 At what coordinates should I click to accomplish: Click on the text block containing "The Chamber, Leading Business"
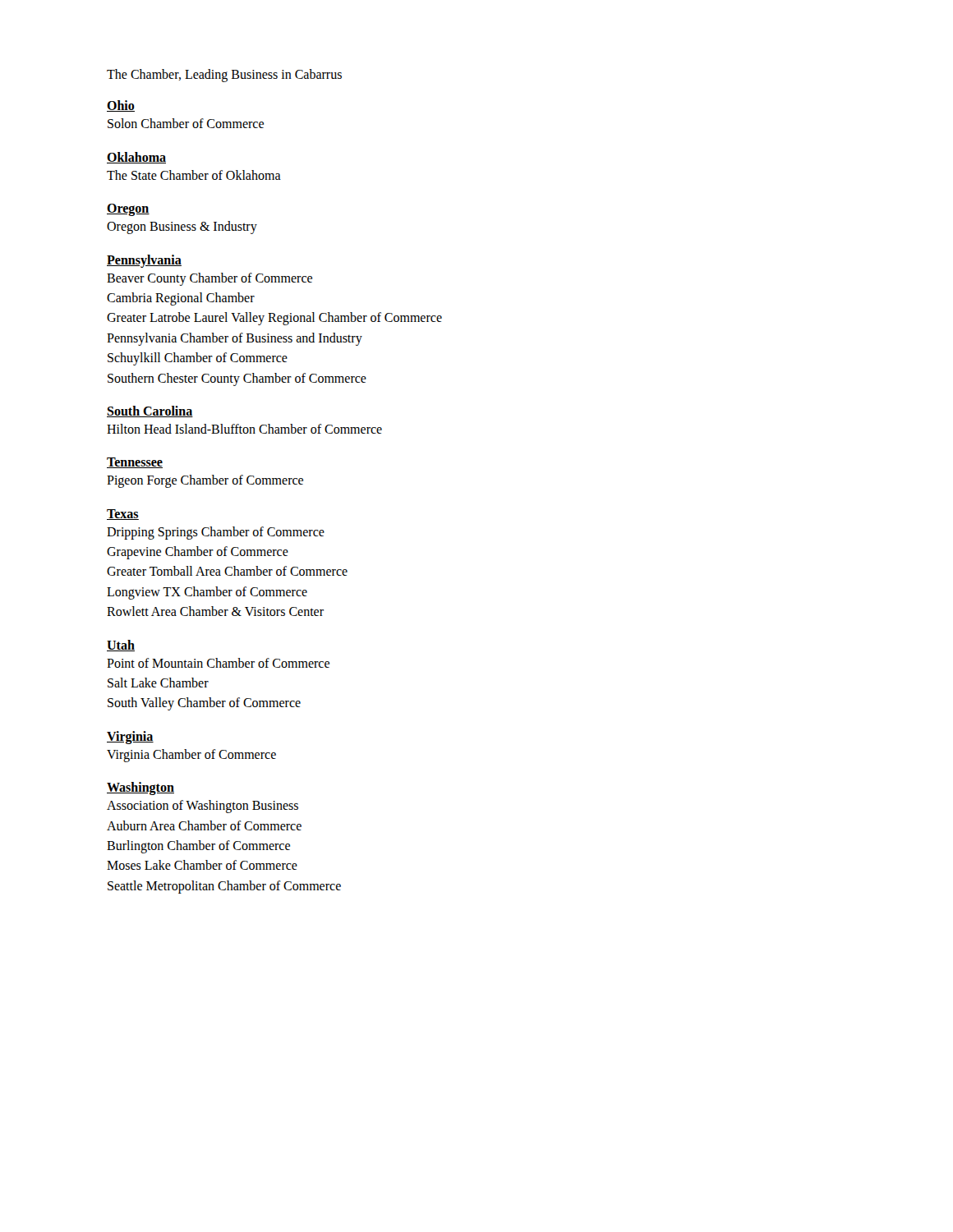tap(224, 76)
